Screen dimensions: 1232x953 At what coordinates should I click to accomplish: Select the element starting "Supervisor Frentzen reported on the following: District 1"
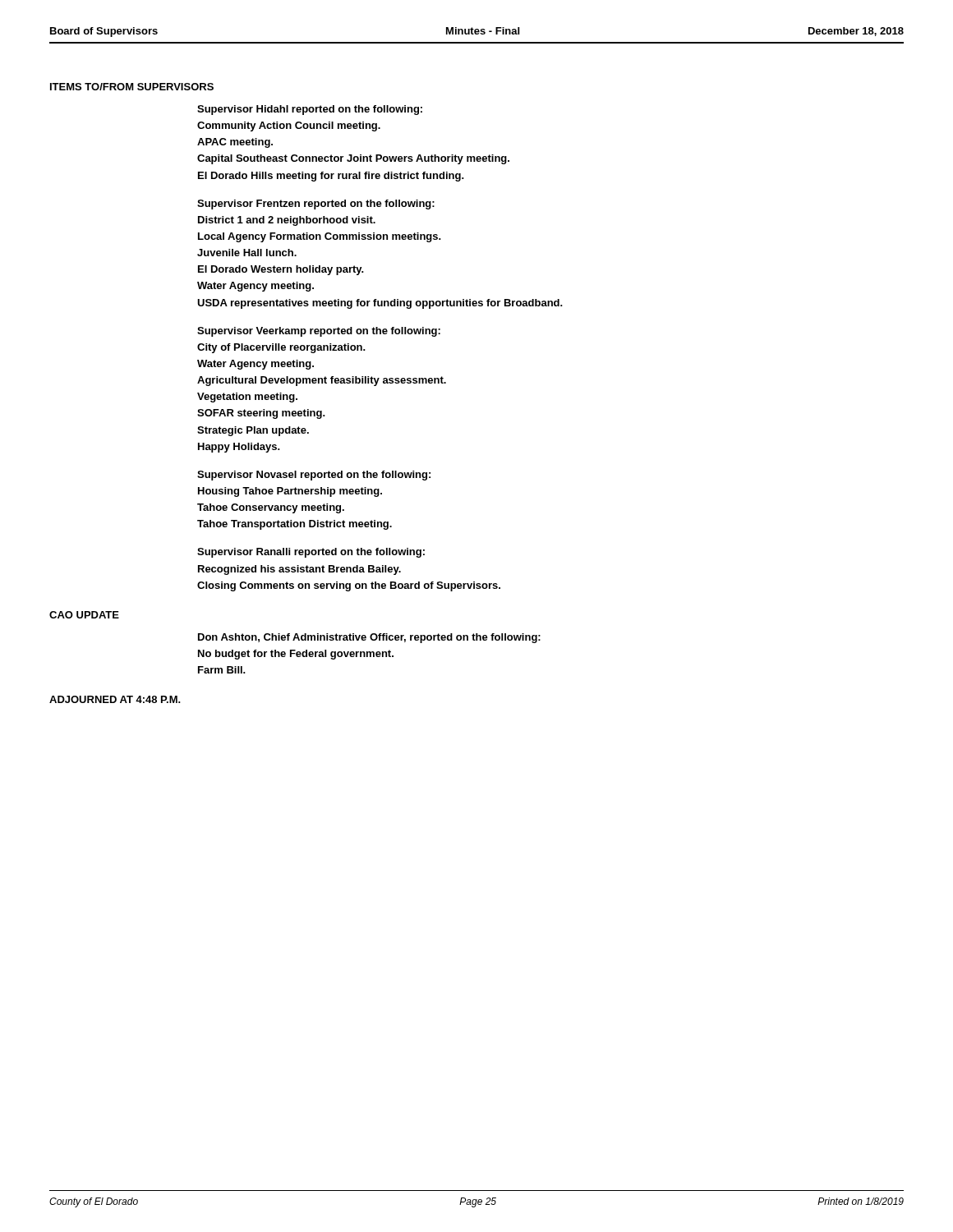[x=316, y=205]
